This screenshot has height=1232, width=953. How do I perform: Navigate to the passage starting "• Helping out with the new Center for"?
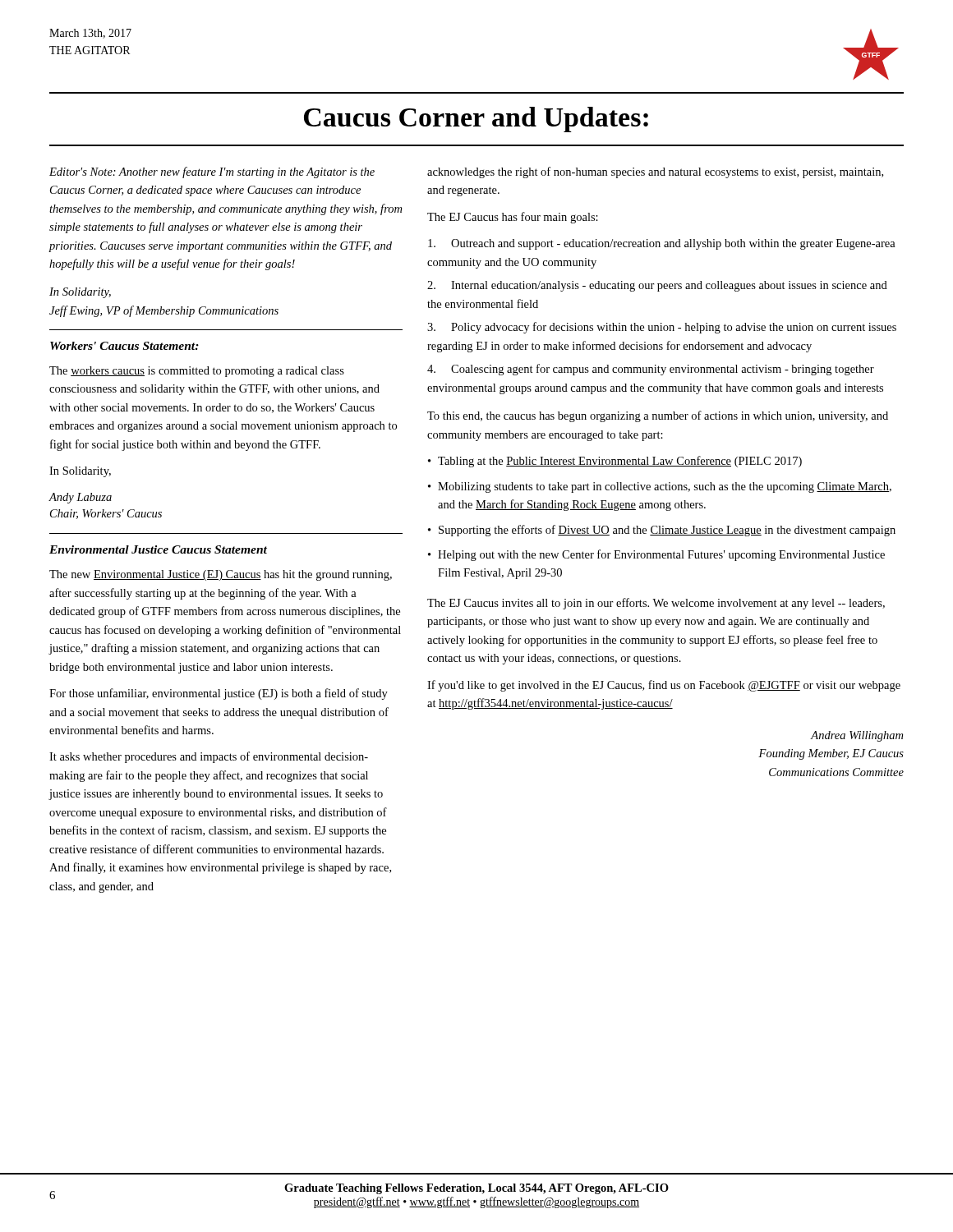click(665, 564)
